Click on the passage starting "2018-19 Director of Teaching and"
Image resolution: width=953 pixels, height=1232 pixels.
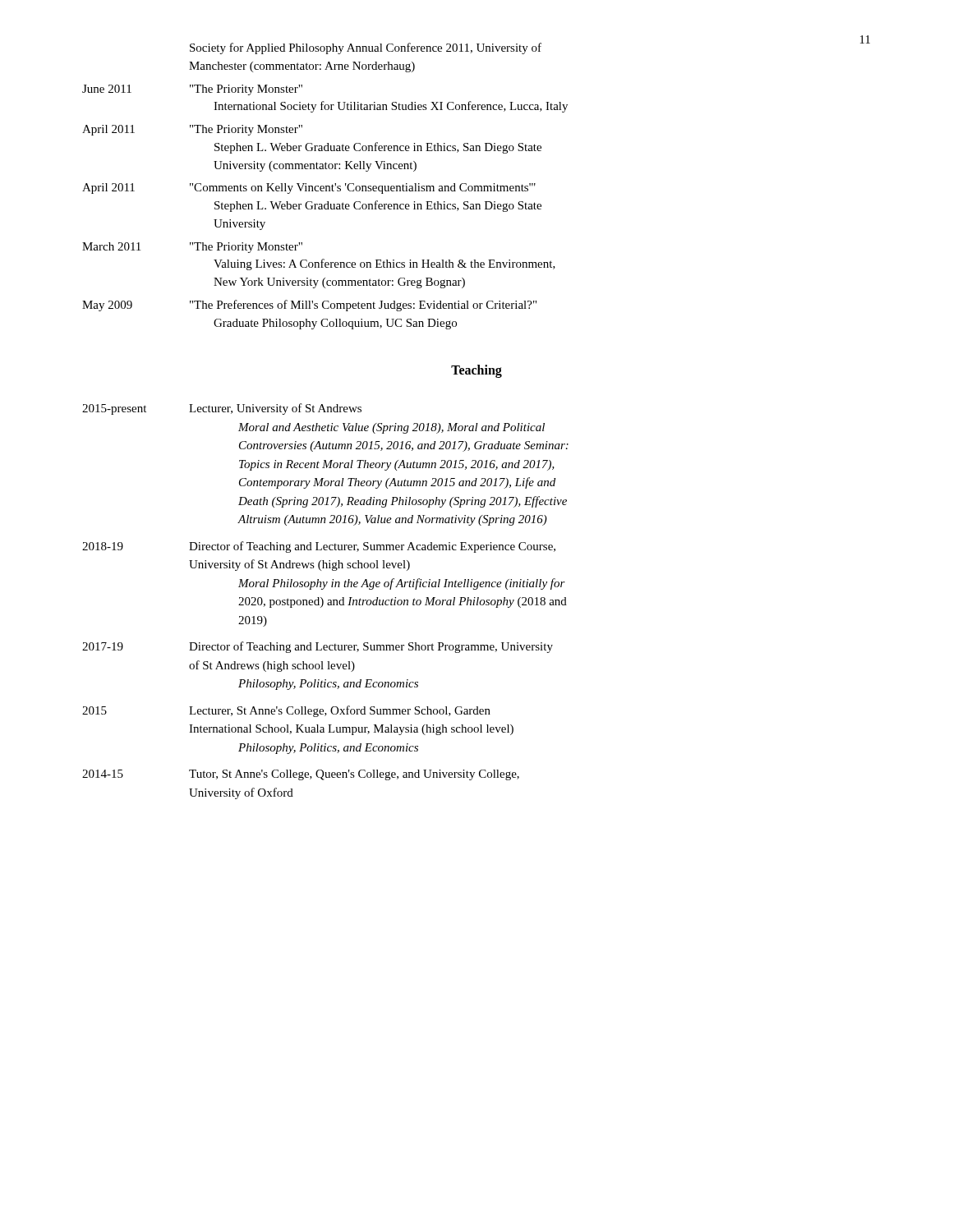coord(476,583)
